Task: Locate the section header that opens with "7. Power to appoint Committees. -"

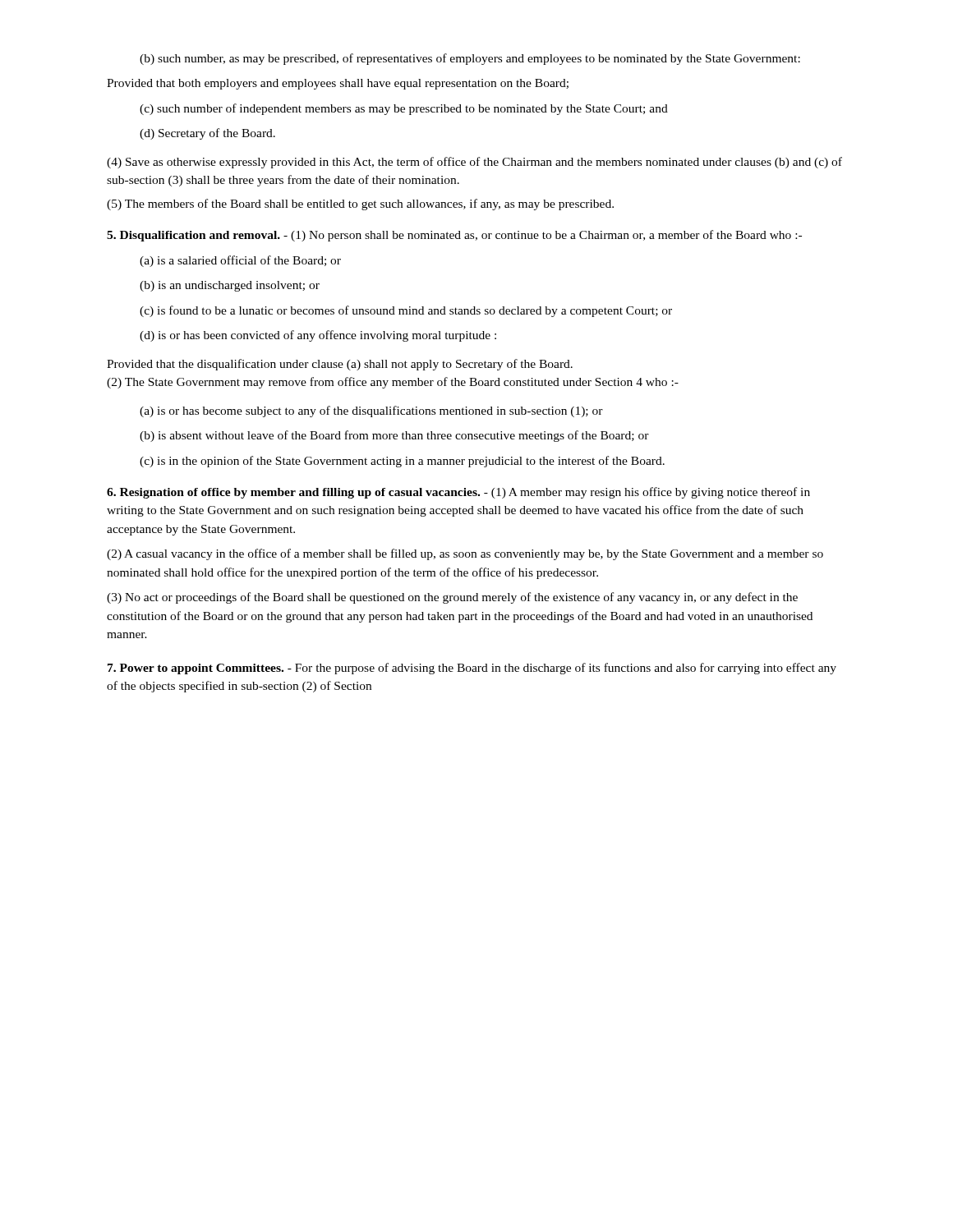Action: pos(476,677)
